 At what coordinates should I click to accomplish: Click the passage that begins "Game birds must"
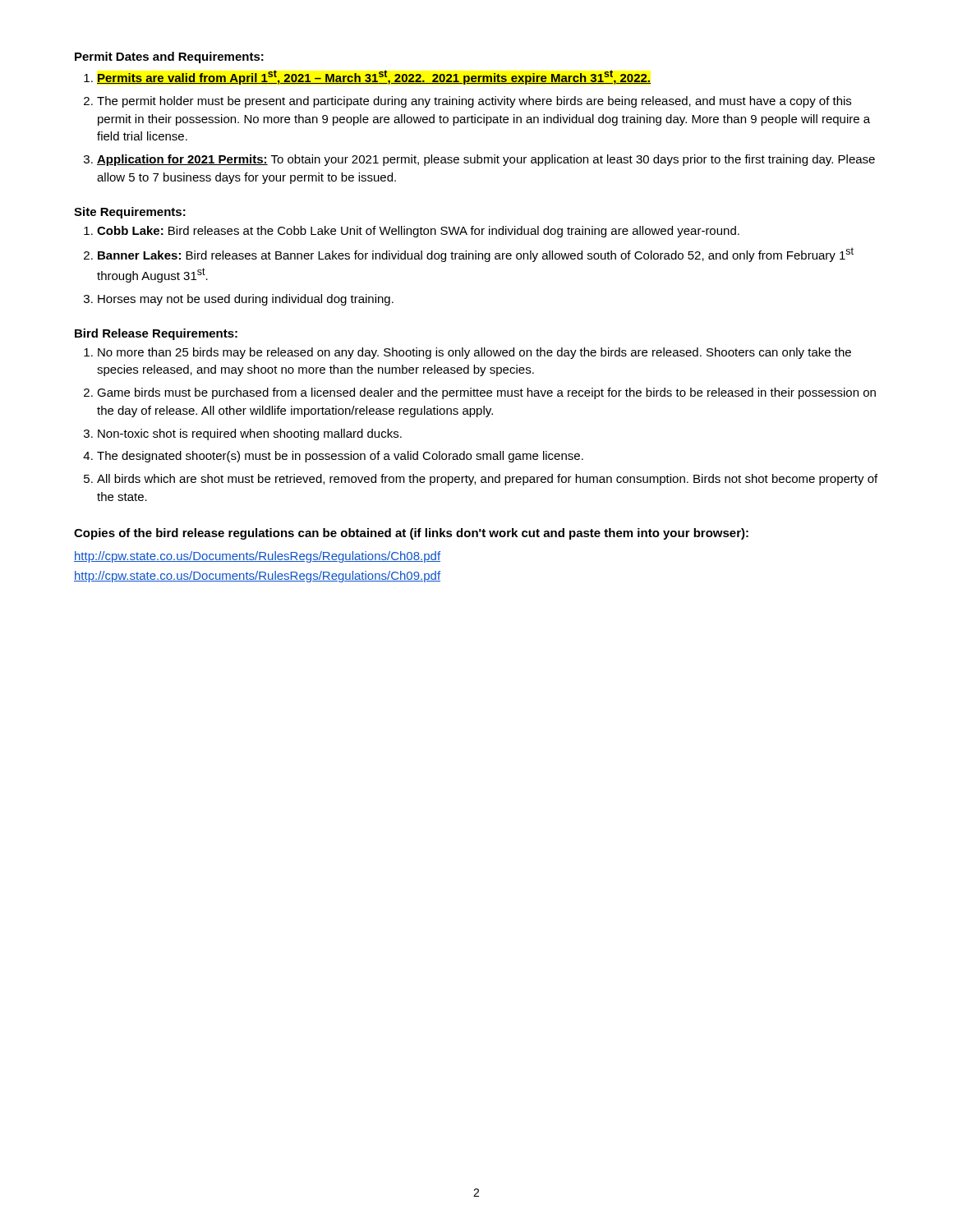tap(487, 401)
